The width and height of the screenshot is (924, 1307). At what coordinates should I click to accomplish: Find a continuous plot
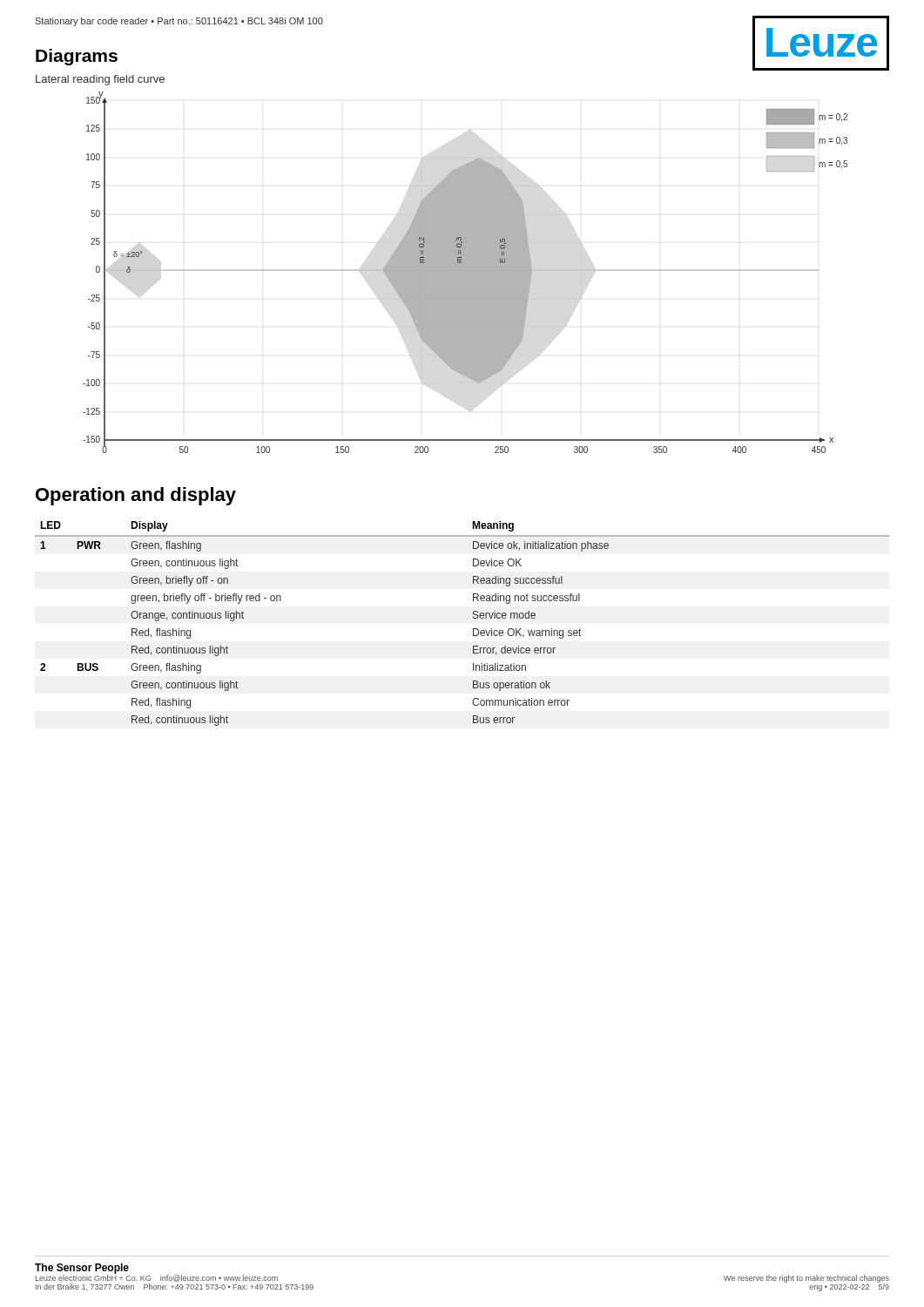tap(453, 274)
